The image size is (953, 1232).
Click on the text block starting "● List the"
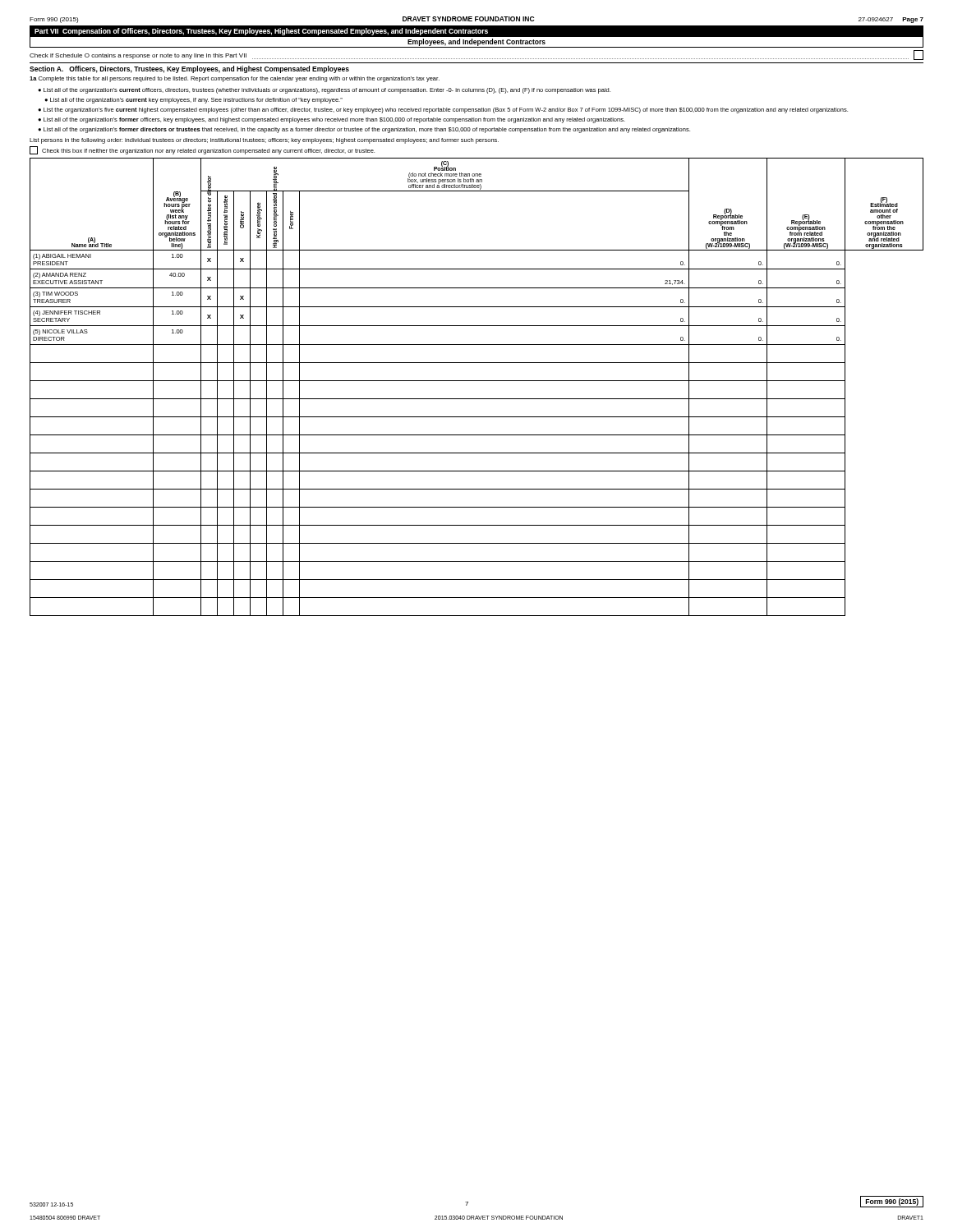(443, 109)
